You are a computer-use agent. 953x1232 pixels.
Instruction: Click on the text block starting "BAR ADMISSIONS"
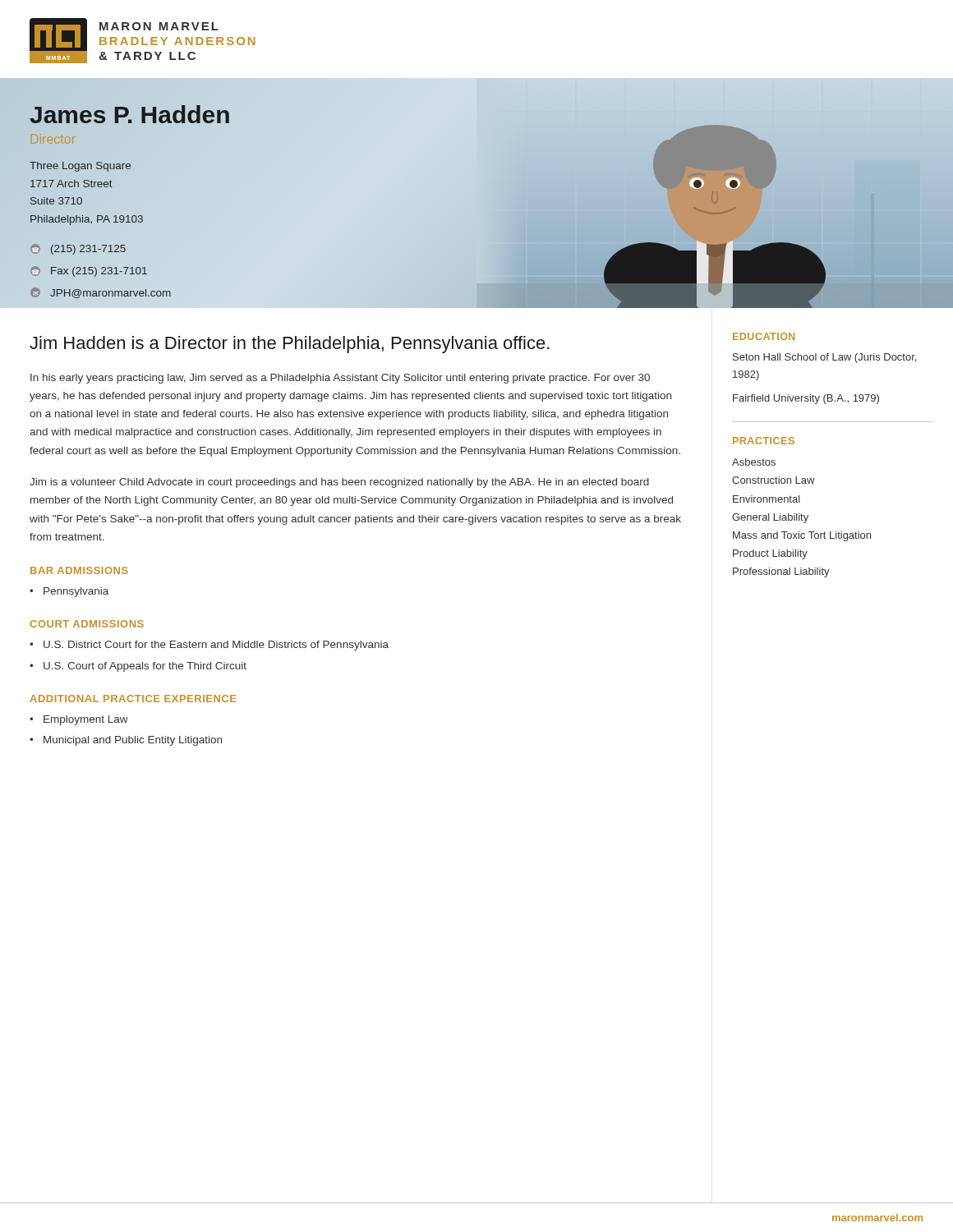(x=79, y=571)
